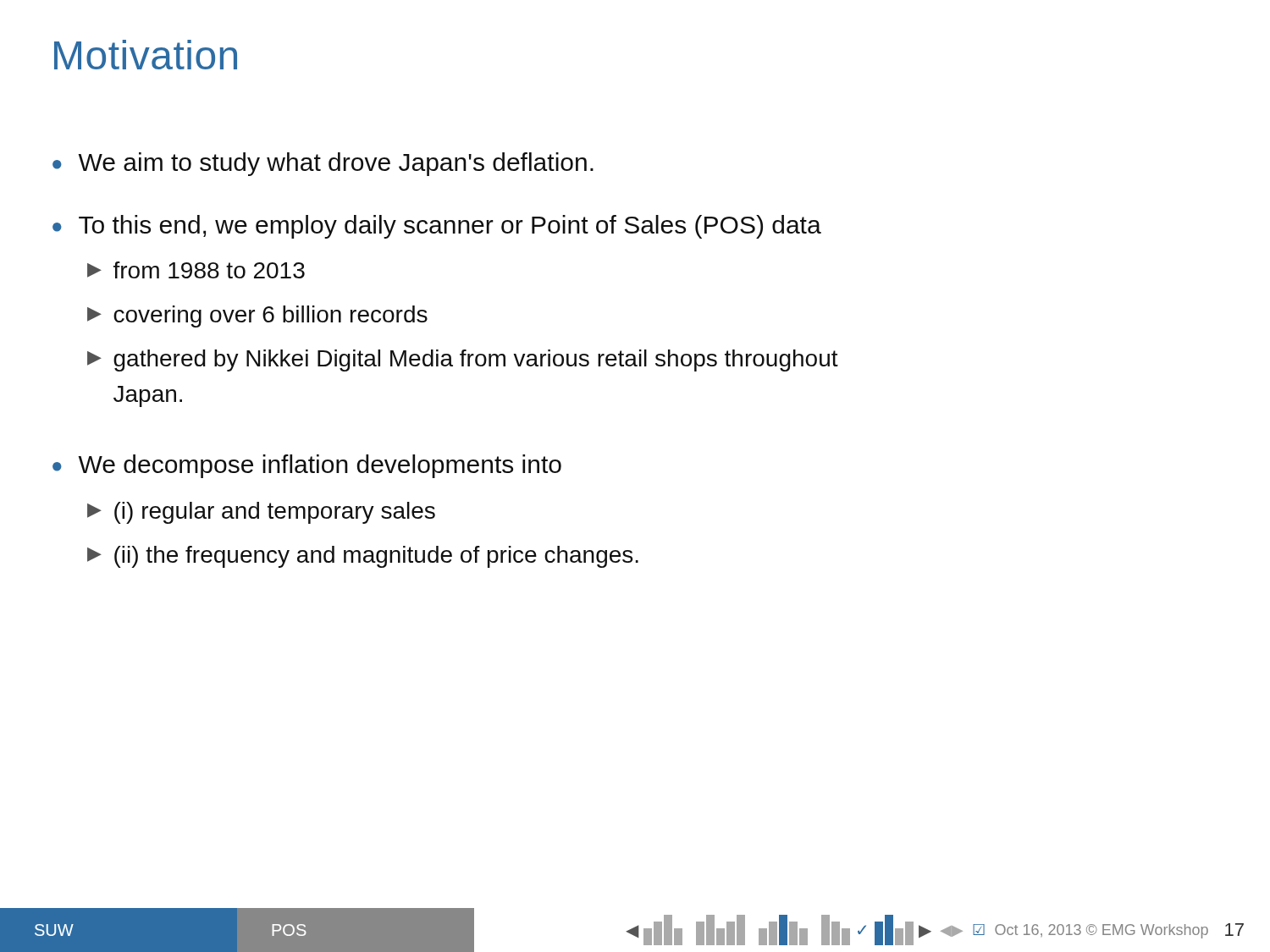This screenshot has height=952, width=1270.
Task: Click on the block starting "● To this"
Action: (437, 227)
